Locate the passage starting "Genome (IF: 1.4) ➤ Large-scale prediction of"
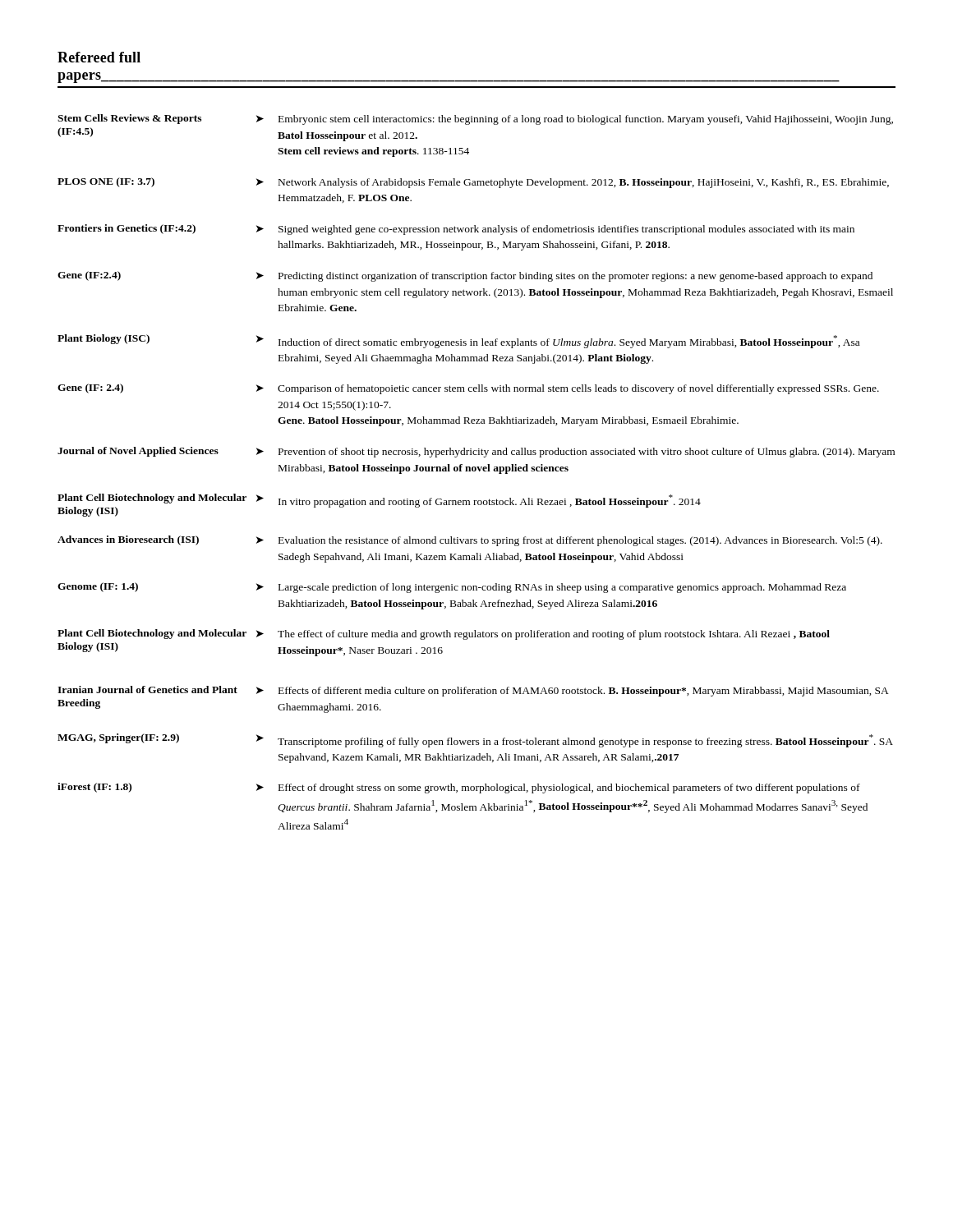Screen dimensions: 1232x953 (476, 595)
